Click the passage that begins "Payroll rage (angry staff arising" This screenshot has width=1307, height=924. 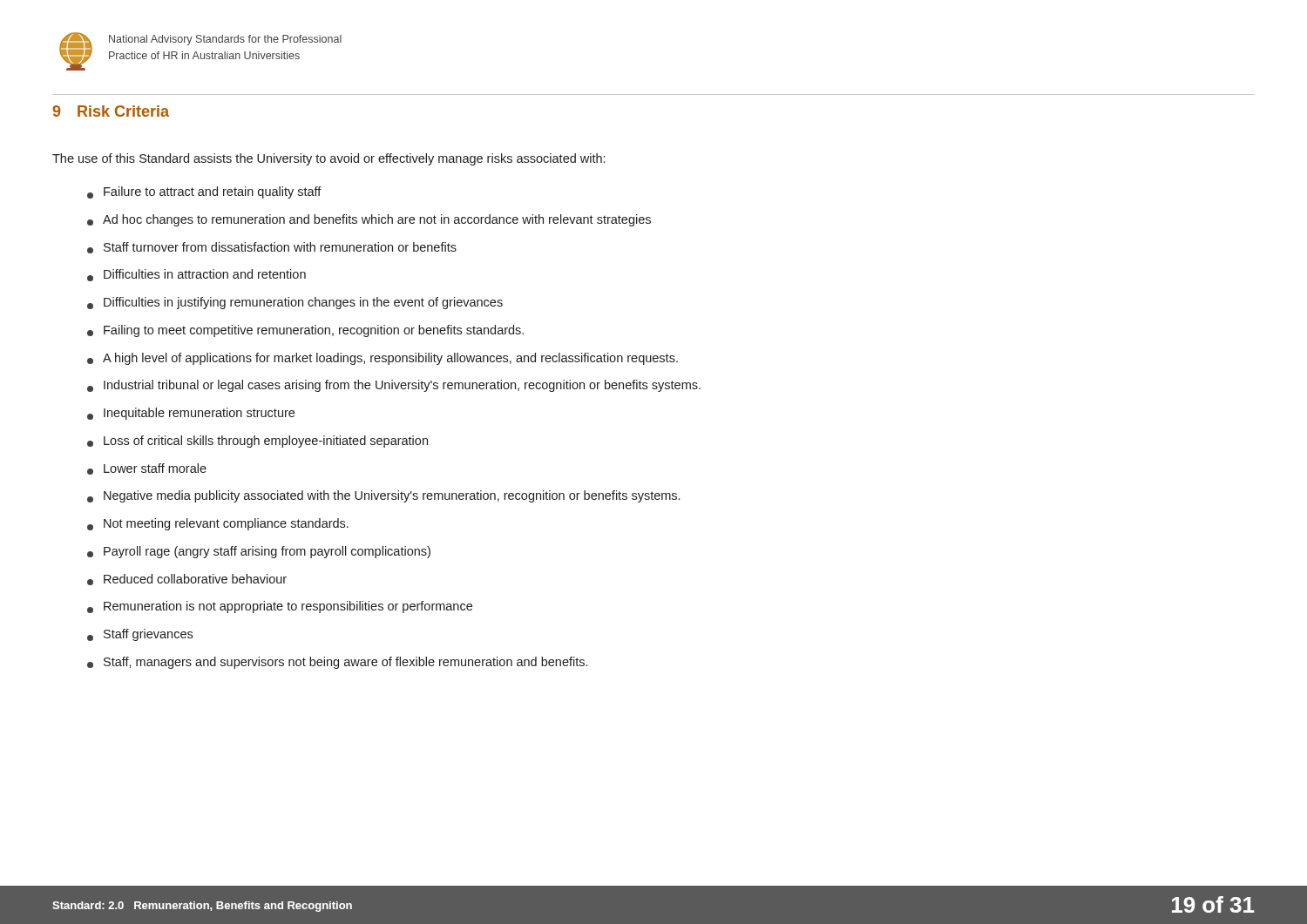[x=259, y=552]
